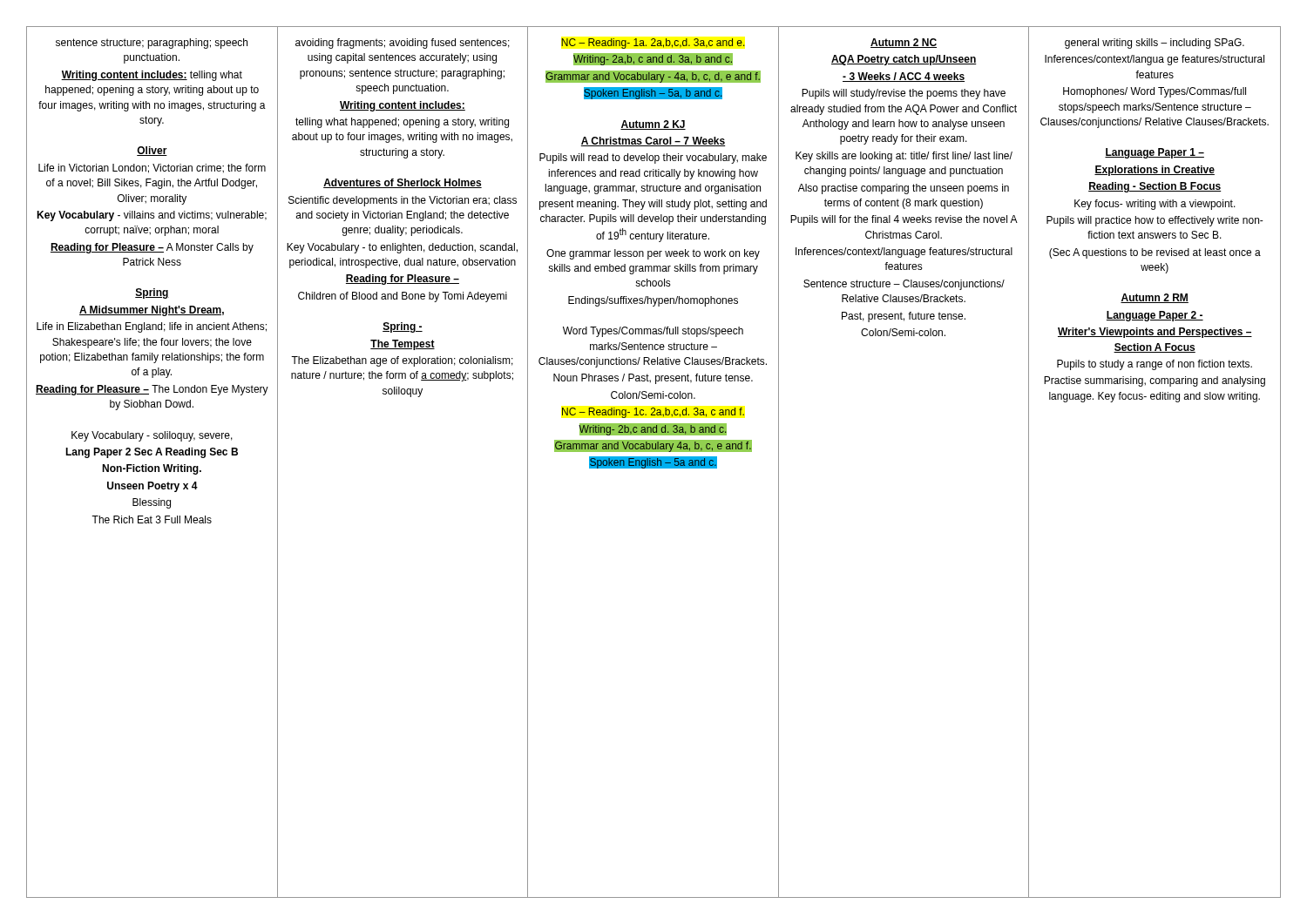Point to the block beginning "Autumn 2 NC AQA Poetry catch up/Unseen -"

pos(904,188)
